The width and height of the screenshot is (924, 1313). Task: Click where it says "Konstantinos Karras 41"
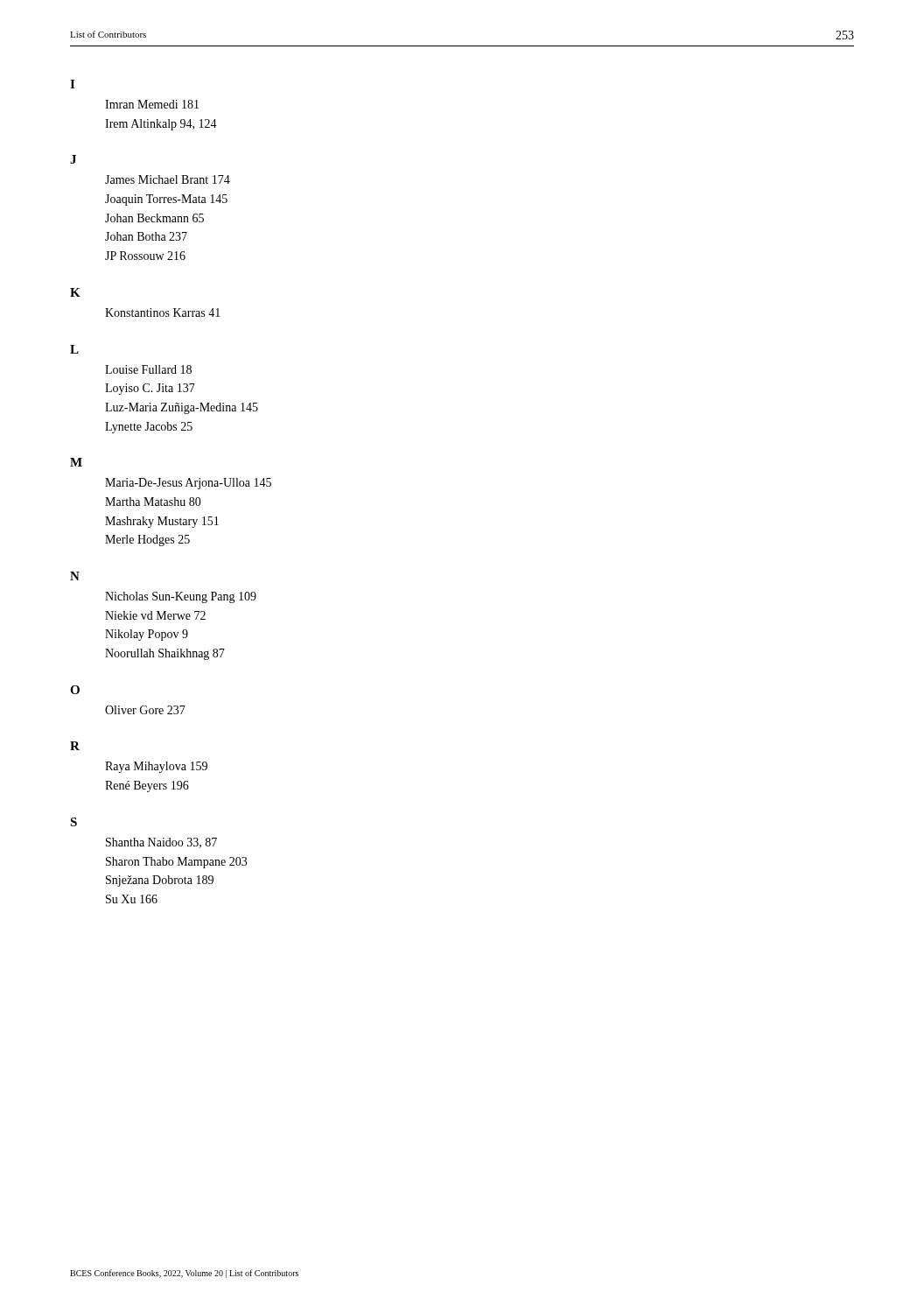click(x=163, y=313)
